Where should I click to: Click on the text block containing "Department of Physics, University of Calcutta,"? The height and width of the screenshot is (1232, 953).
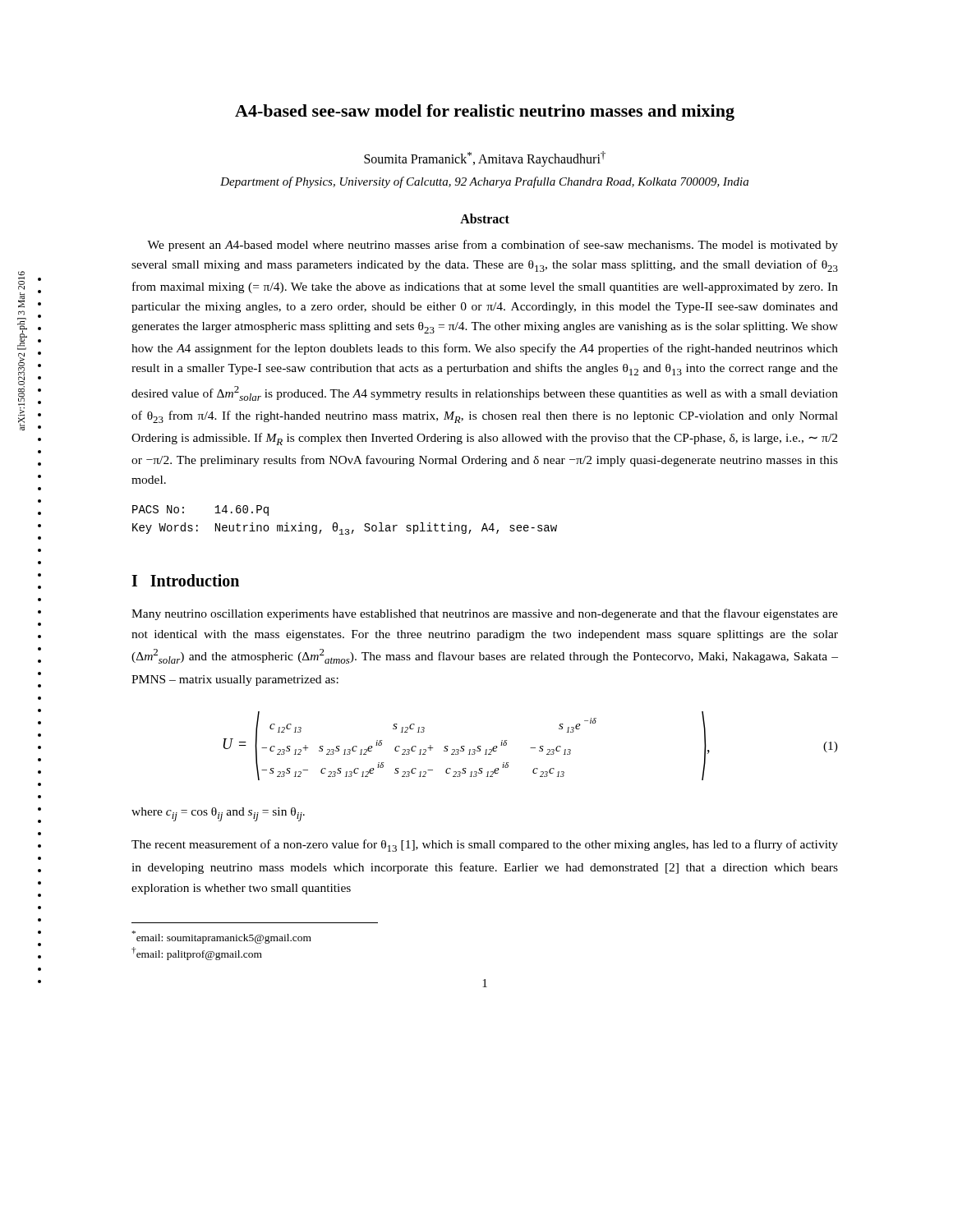485,182
